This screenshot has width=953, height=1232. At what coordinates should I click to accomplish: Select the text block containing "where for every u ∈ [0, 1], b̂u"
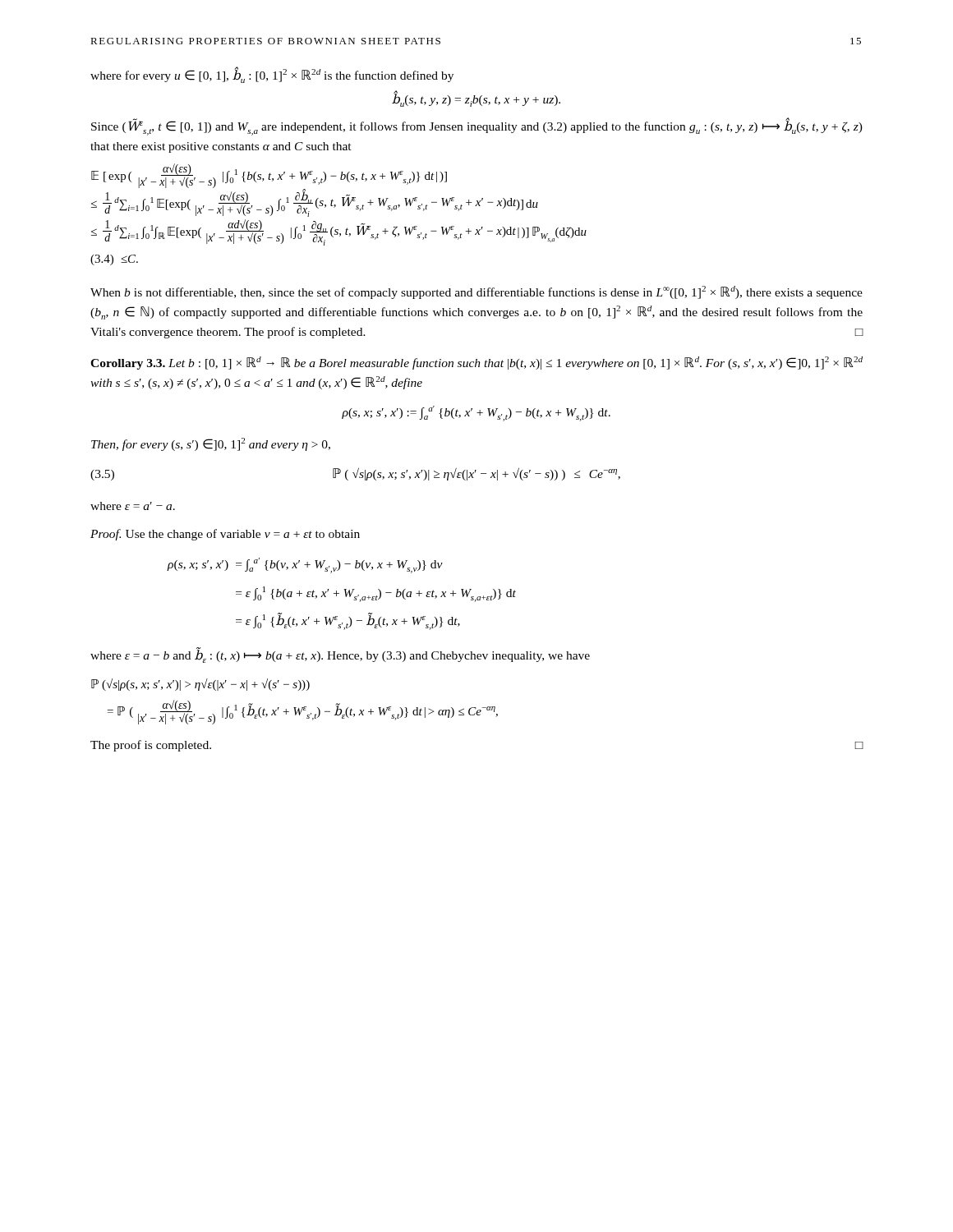point(272,75)
